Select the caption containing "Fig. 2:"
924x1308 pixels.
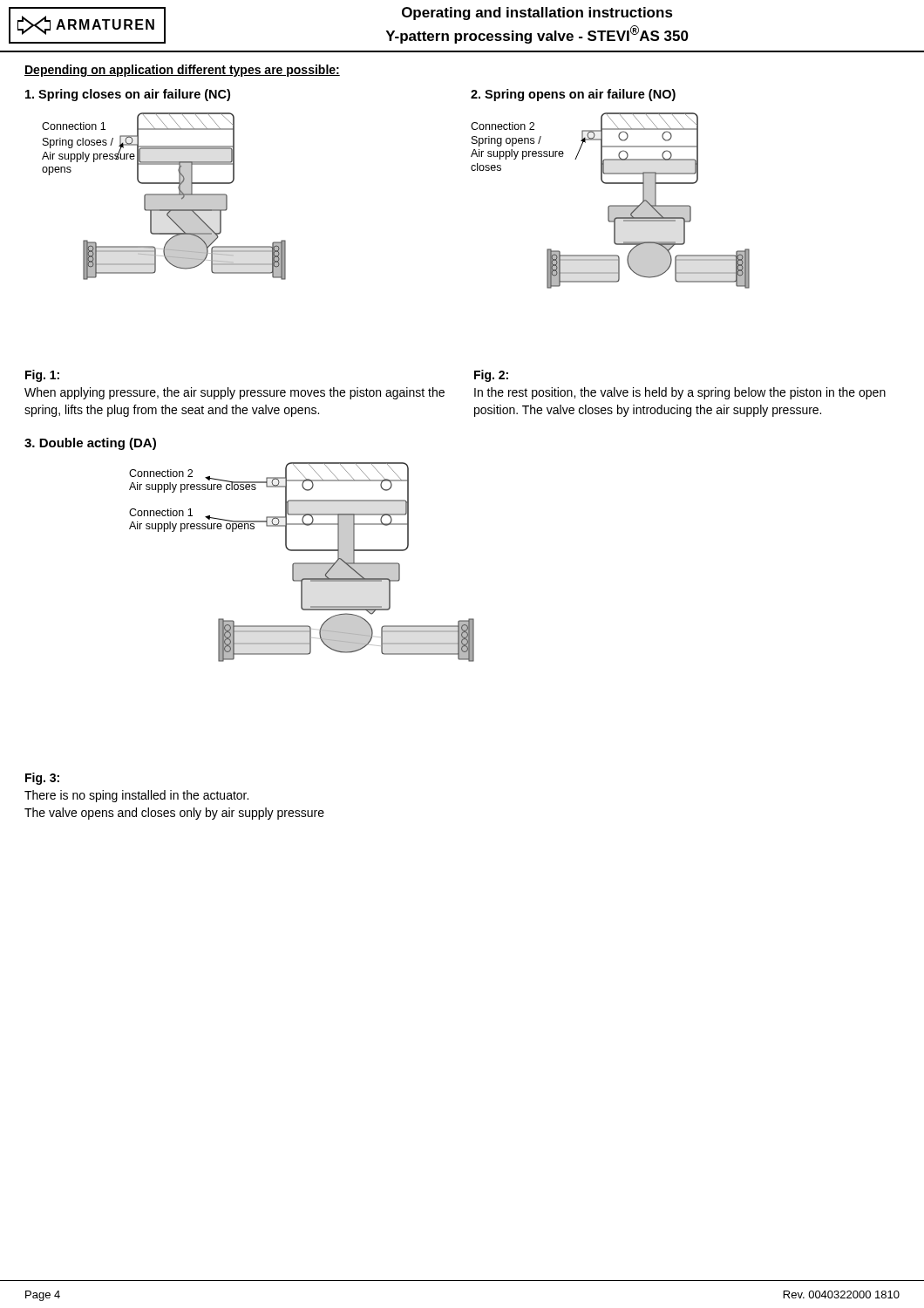[491, 375]
